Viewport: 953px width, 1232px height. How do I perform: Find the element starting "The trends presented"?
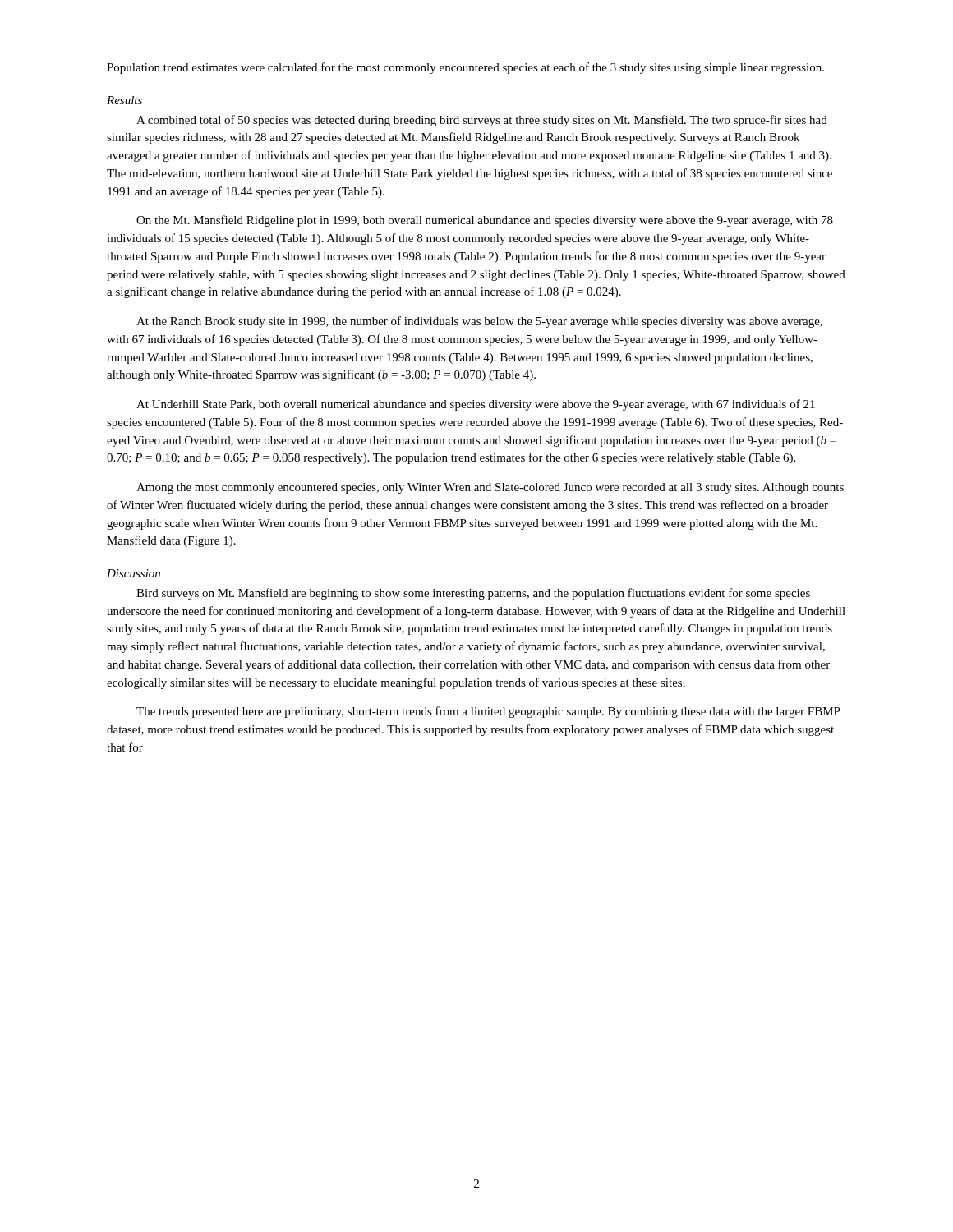[x=476, y=730]
